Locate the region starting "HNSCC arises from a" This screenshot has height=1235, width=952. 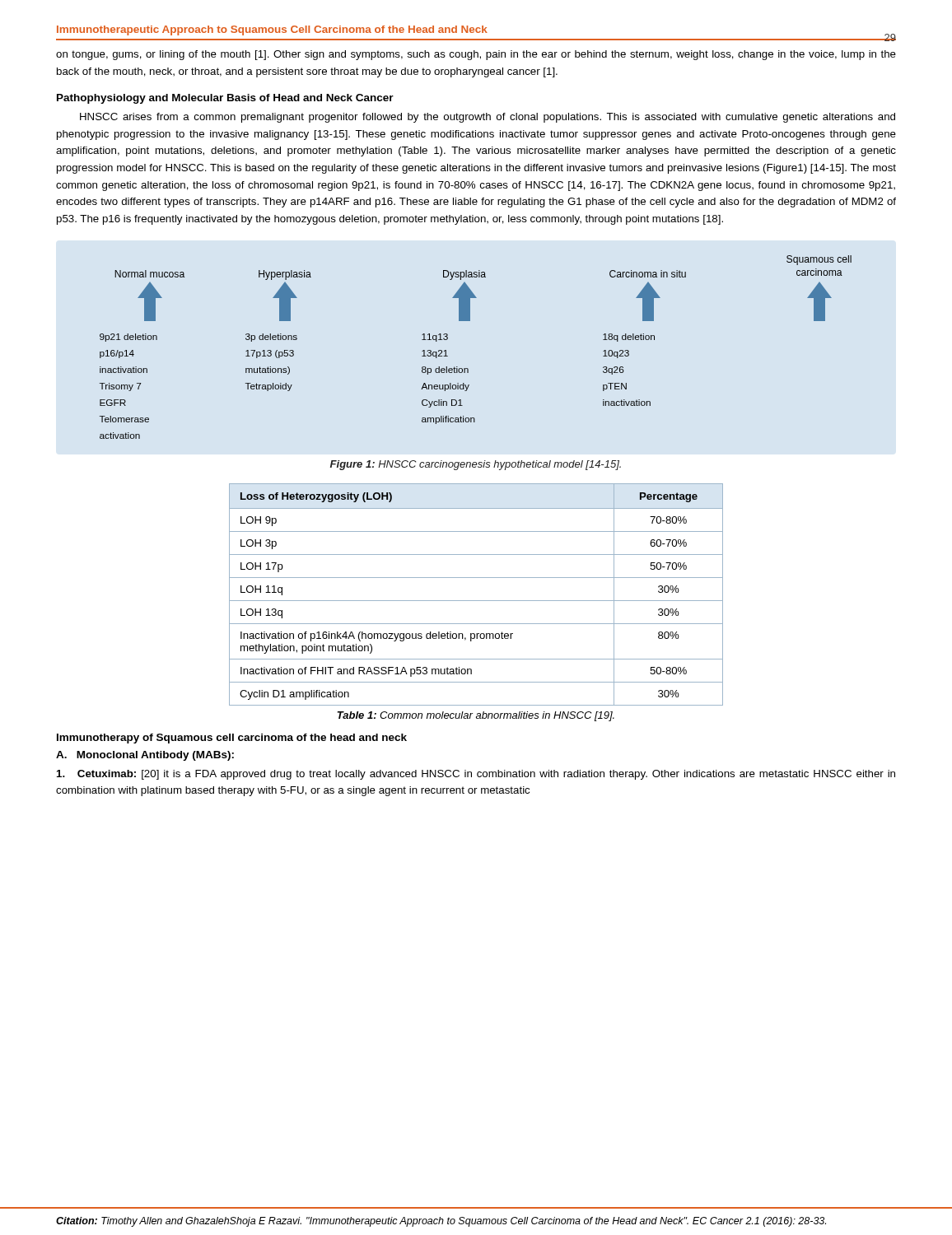[x=476, y=168]
